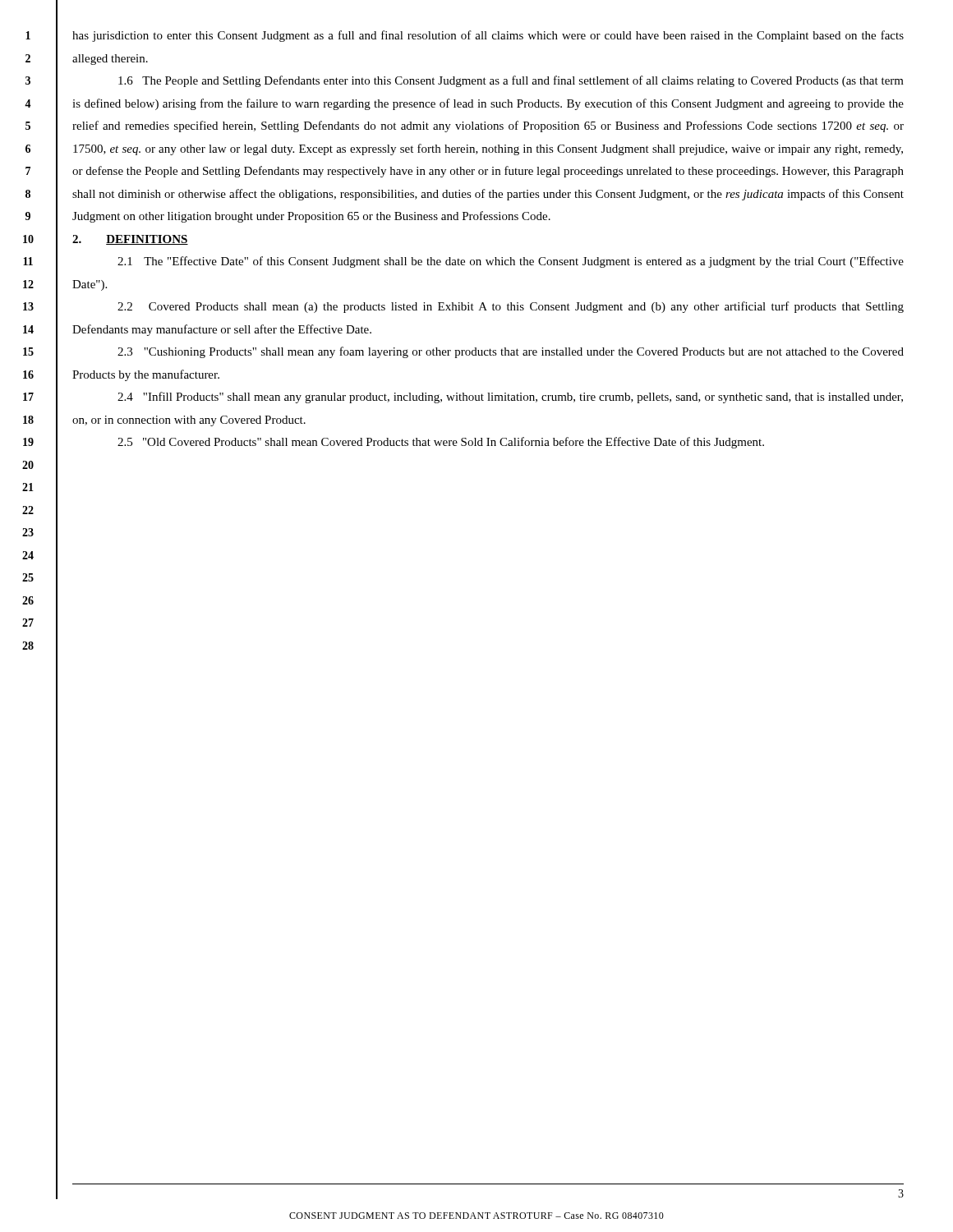Locate the text starting "6 The People and Settling Defendants"

pyautogui.click(x=488, y=148)
